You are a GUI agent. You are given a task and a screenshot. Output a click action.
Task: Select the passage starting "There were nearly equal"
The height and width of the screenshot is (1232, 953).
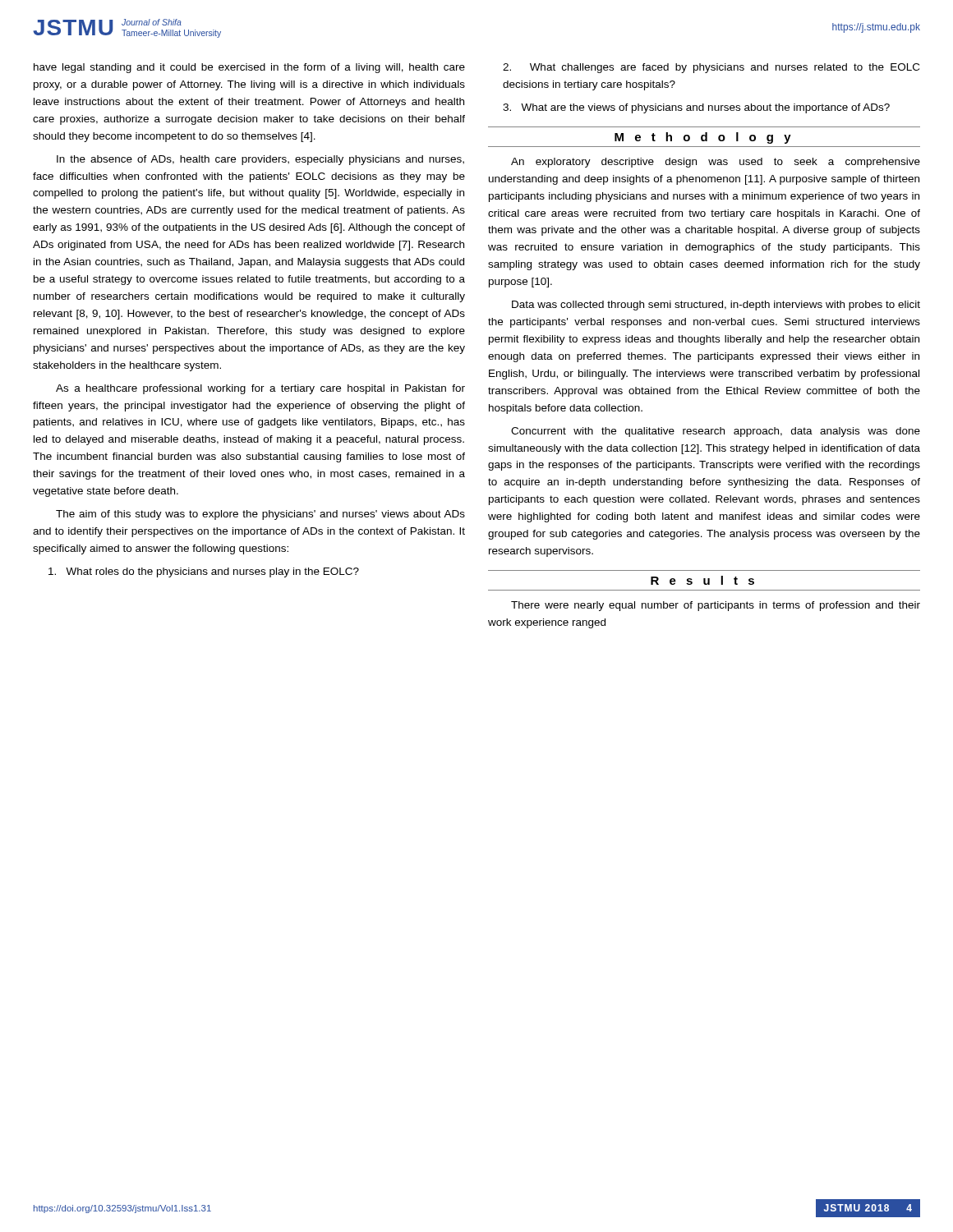click(704, 614)
